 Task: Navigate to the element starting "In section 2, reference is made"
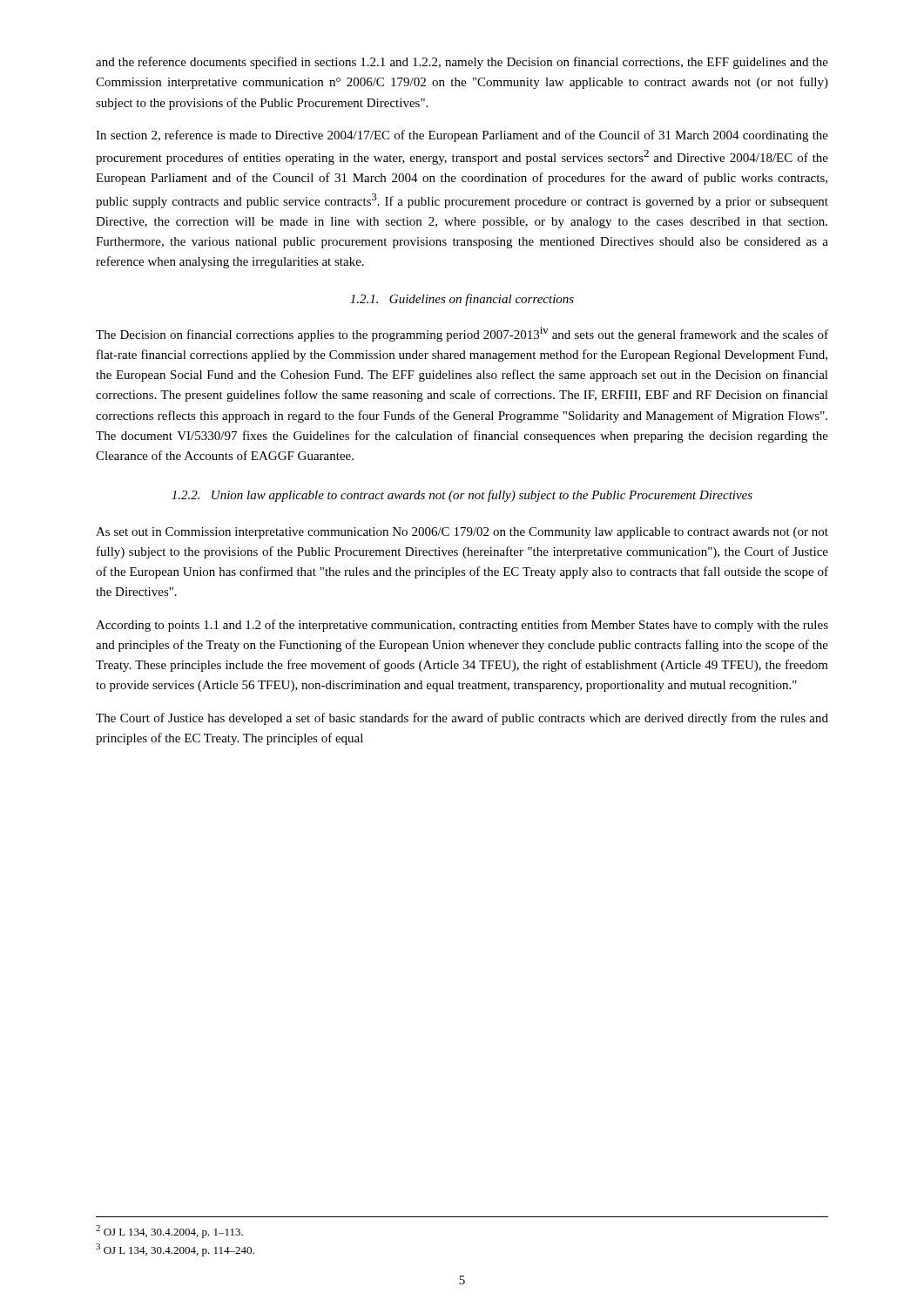click(462, 199)
